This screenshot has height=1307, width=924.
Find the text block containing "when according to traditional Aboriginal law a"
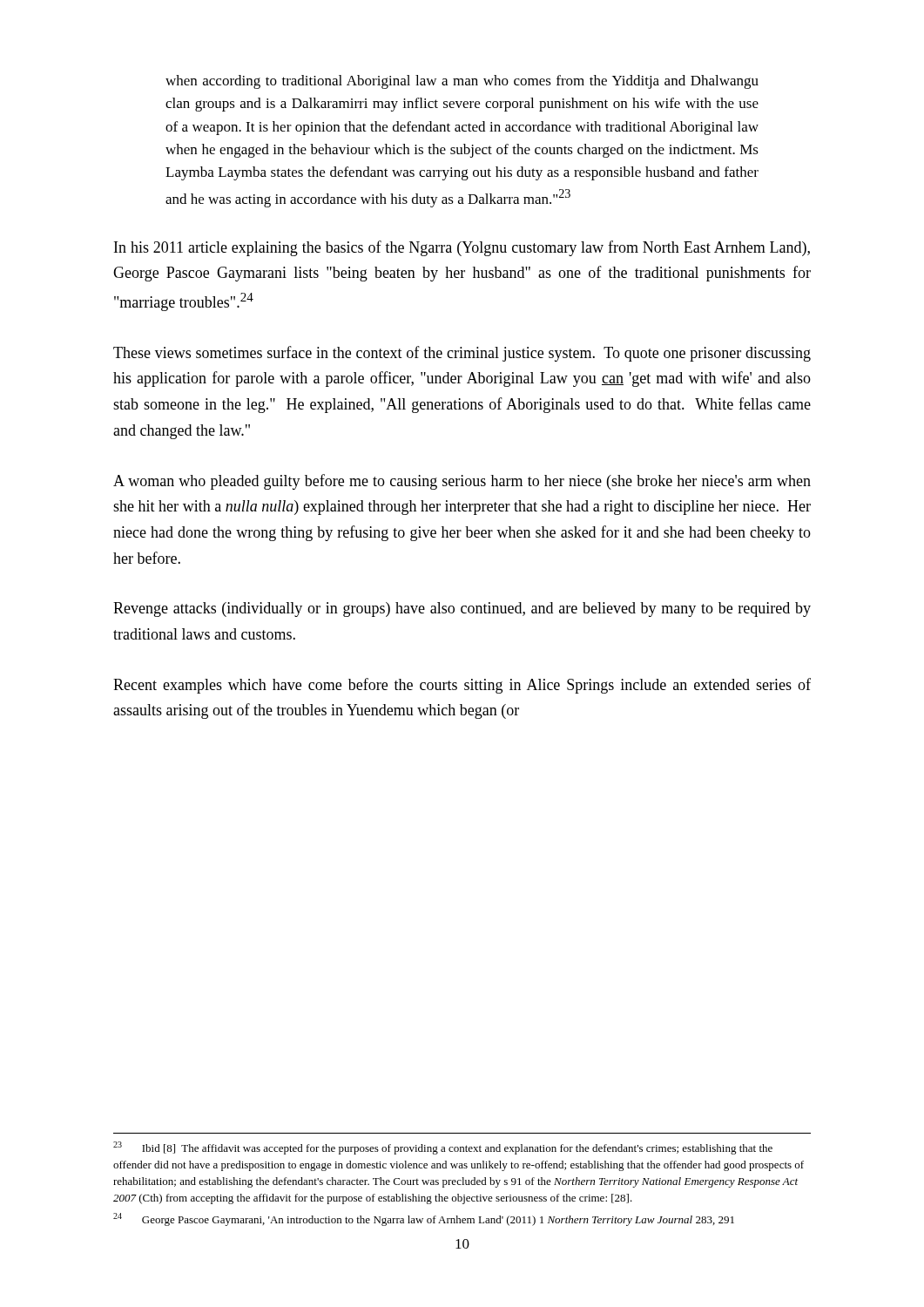[462, 140]
